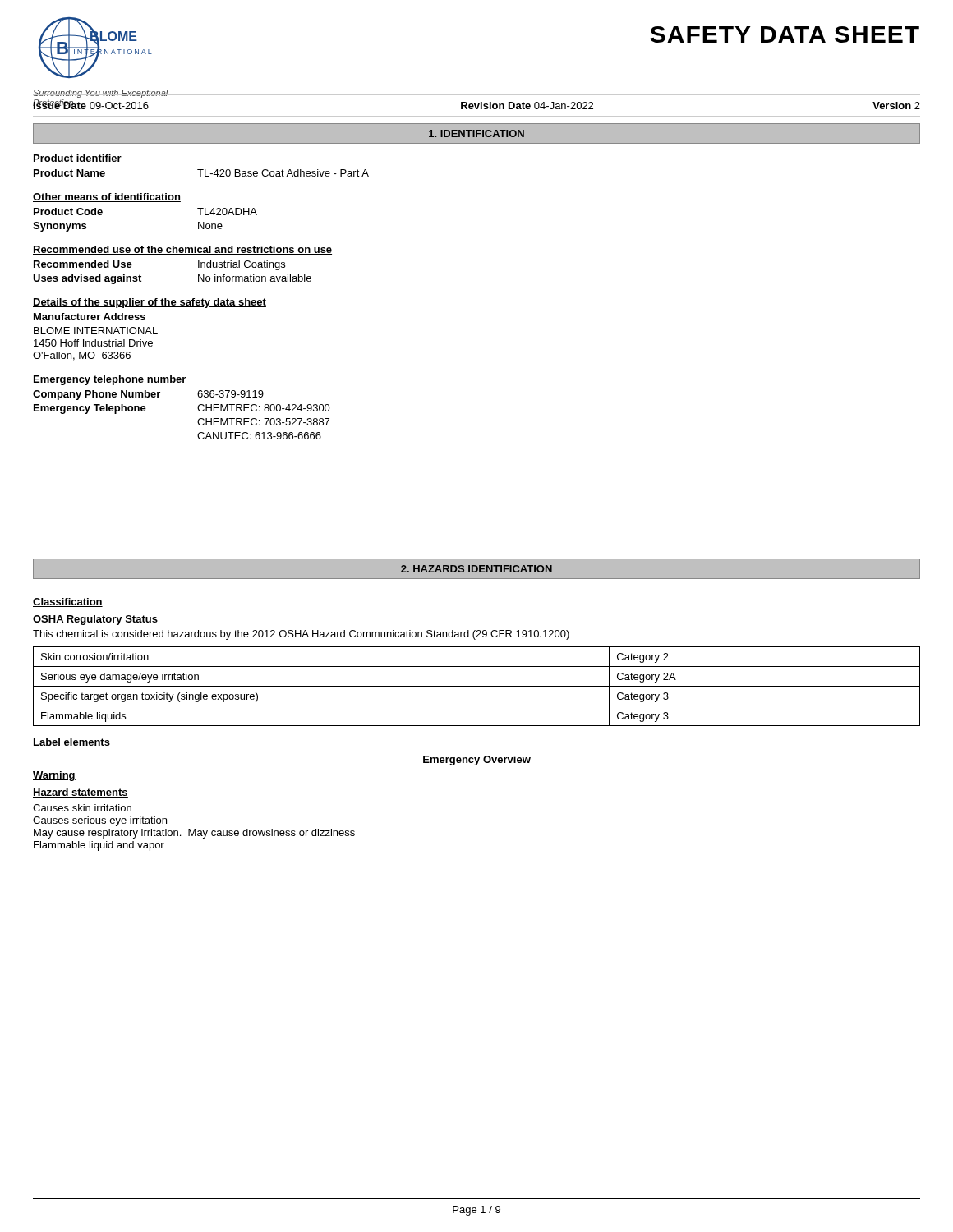
Task: Find the block on this page that starts "Issue Date 09-Oct-2016 Revision Date 04-Jan-2022"
Action: click(476, 106)
